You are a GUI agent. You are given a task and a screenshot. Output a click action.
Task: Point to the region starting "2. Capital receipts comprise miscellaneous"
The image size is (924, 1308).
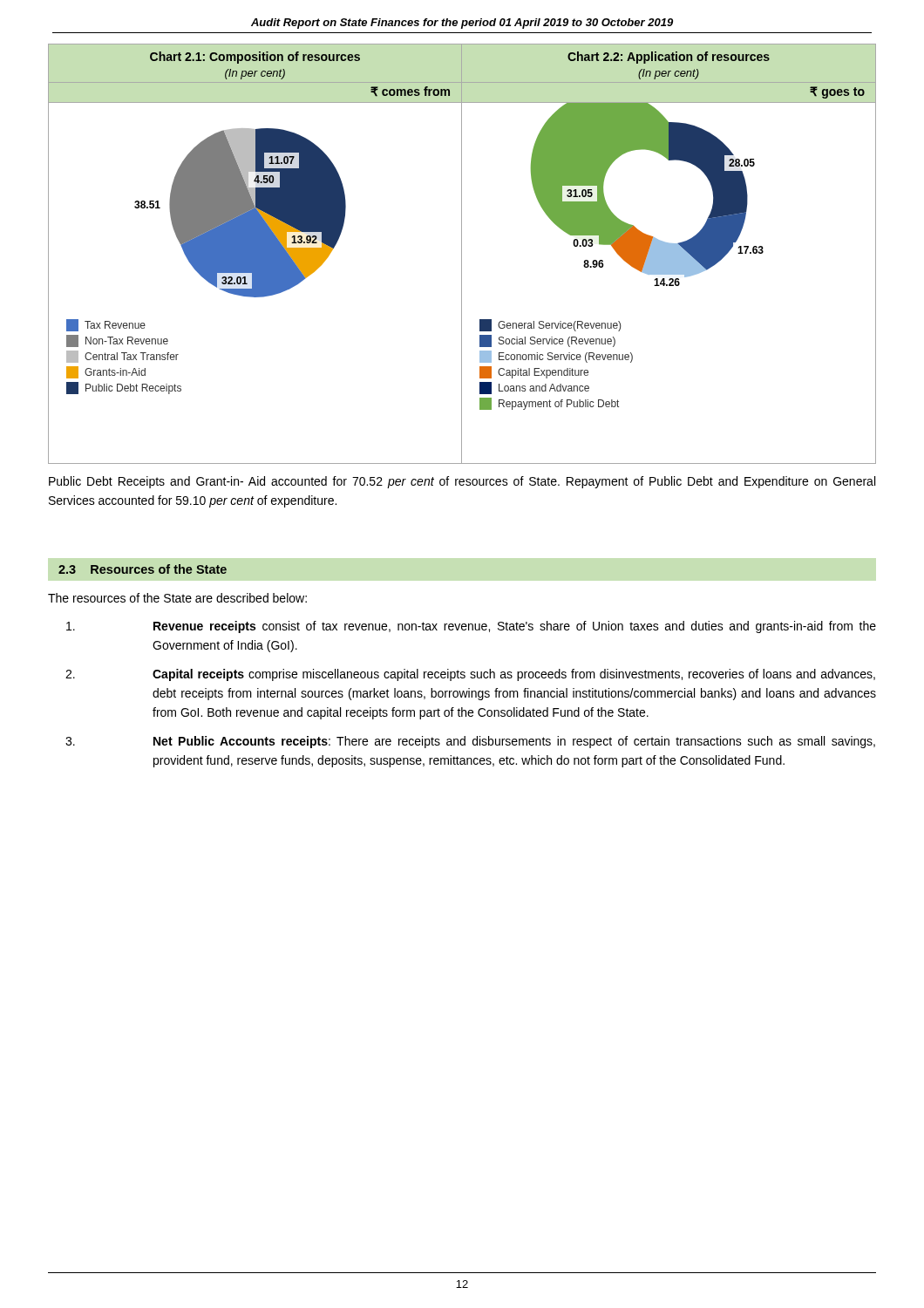[x=462, y=694]
